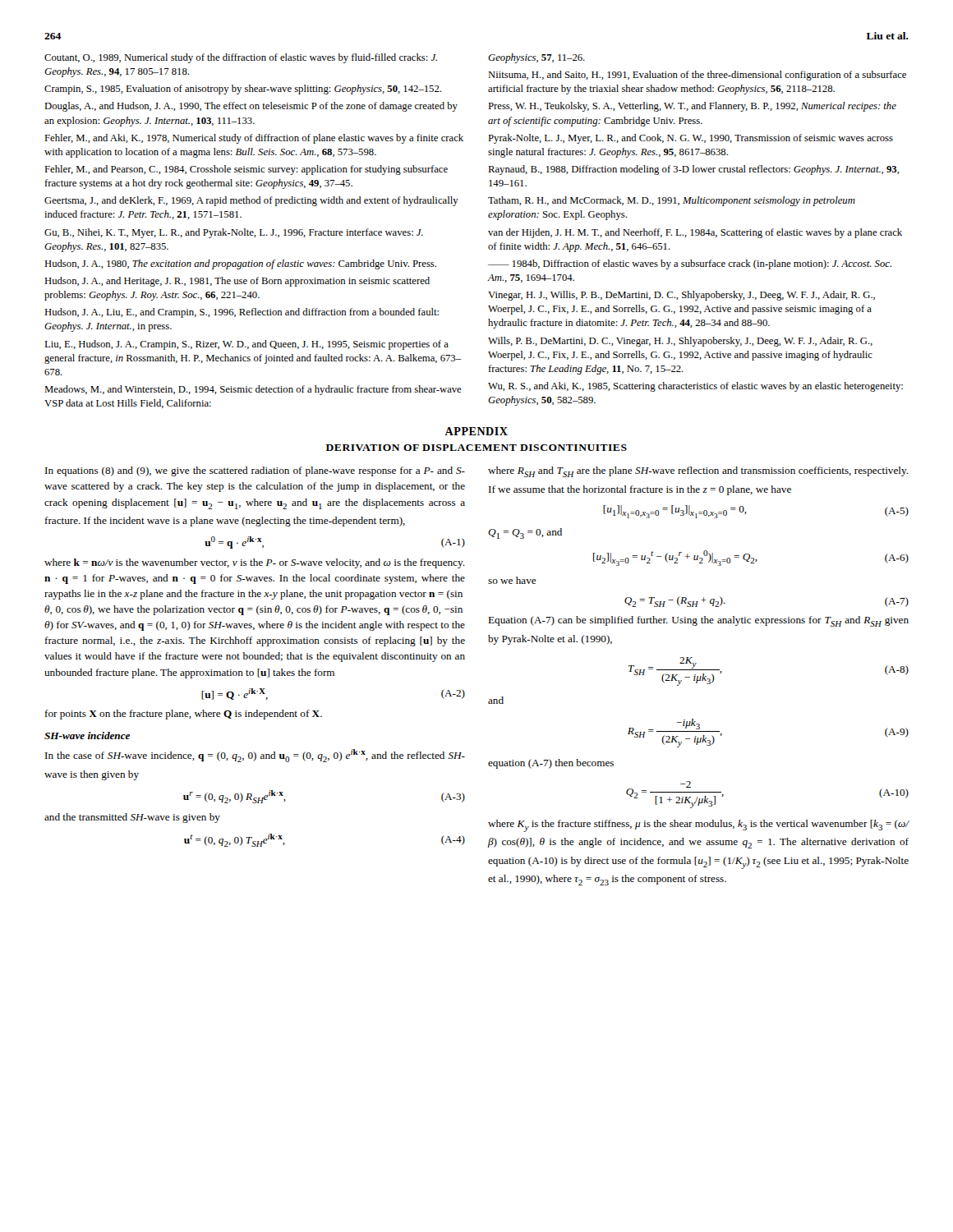953x1232 pixels.
Task: Point to the passage starting "for points X on the fracture plane, where"
Action: [x=183, y=713]
